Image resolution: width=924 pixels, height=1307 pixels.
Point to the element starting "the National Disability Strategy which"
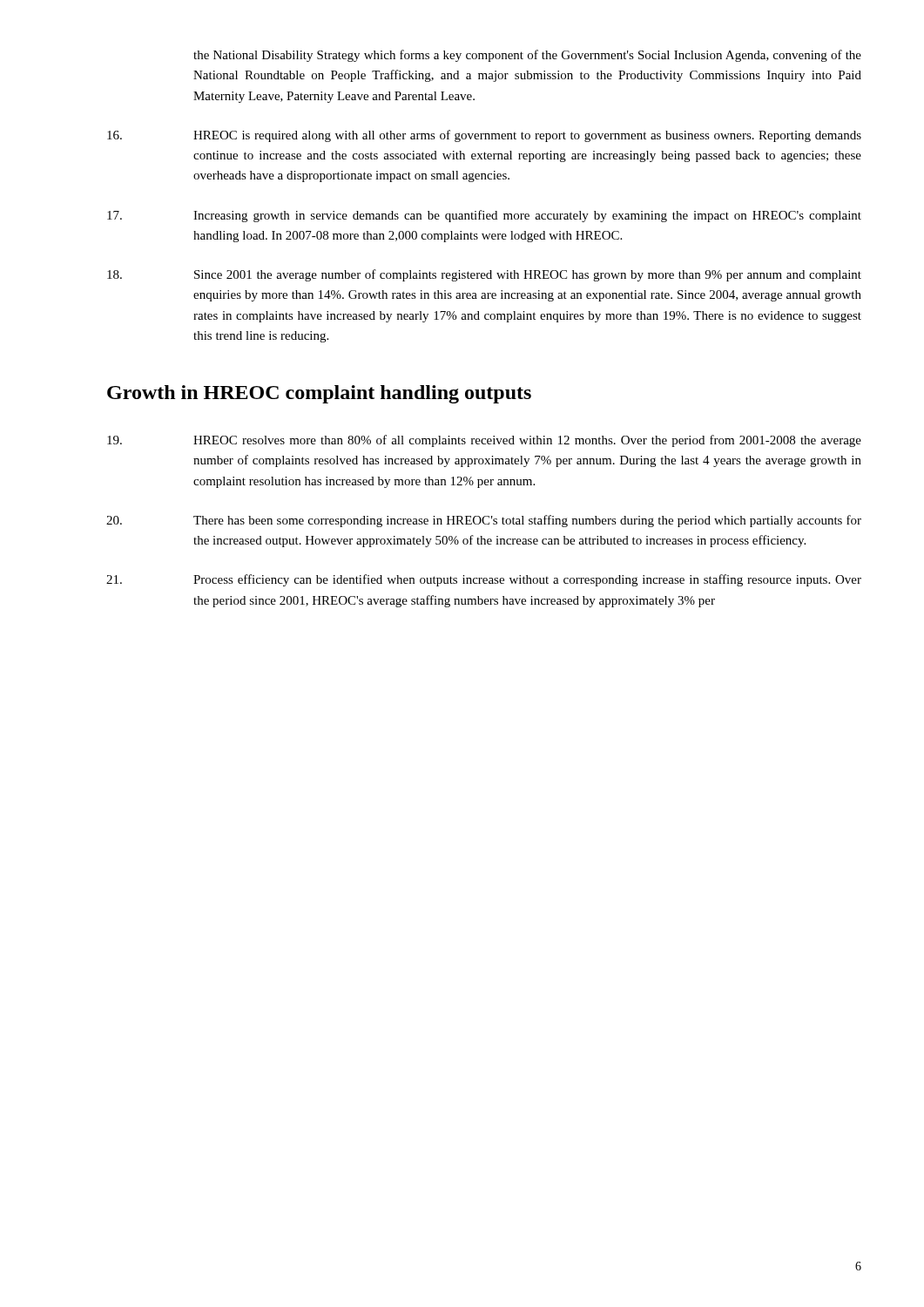click(x=527, y=75)
